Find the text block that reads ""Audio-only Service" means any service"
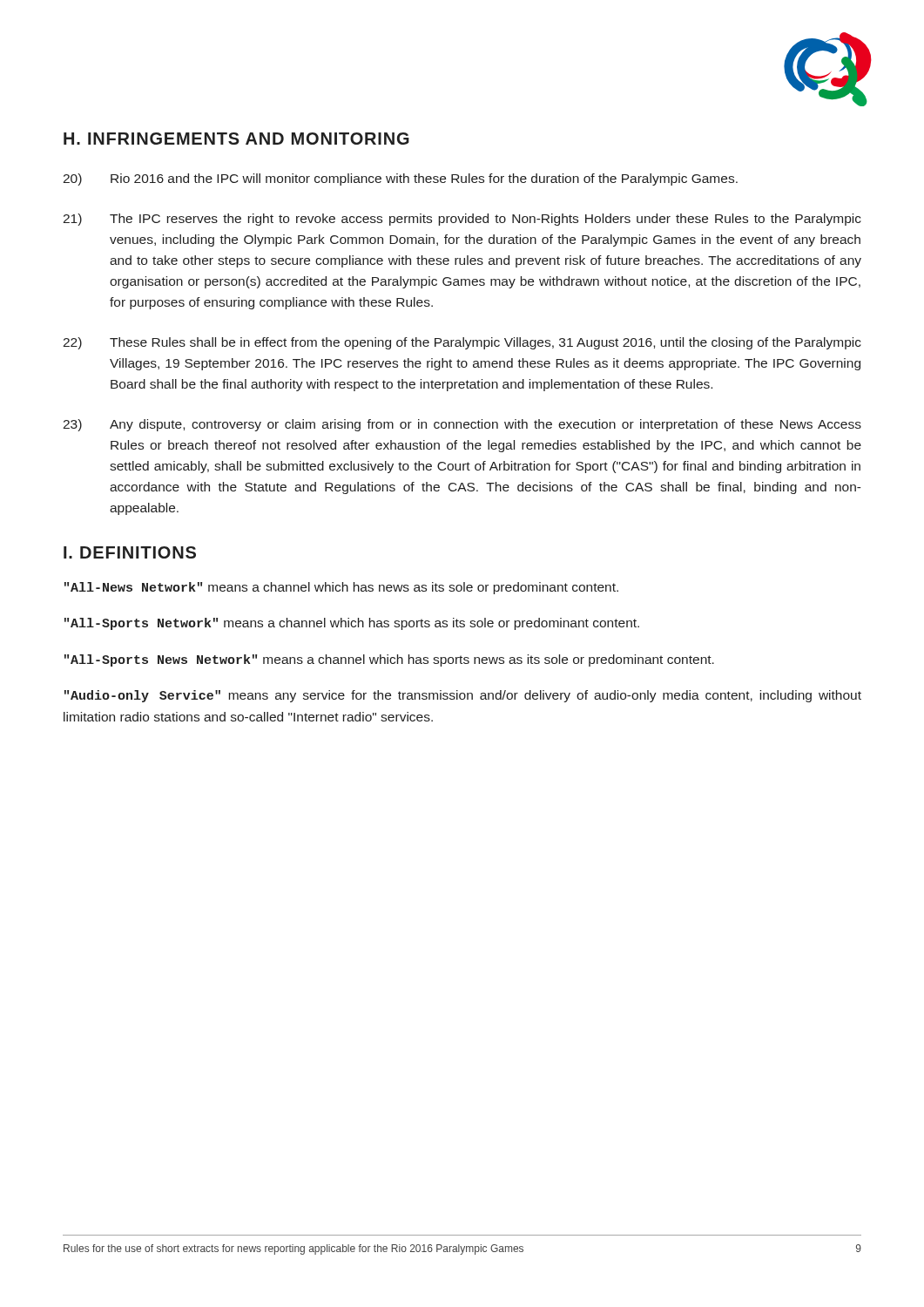 (x=462, y=706)
